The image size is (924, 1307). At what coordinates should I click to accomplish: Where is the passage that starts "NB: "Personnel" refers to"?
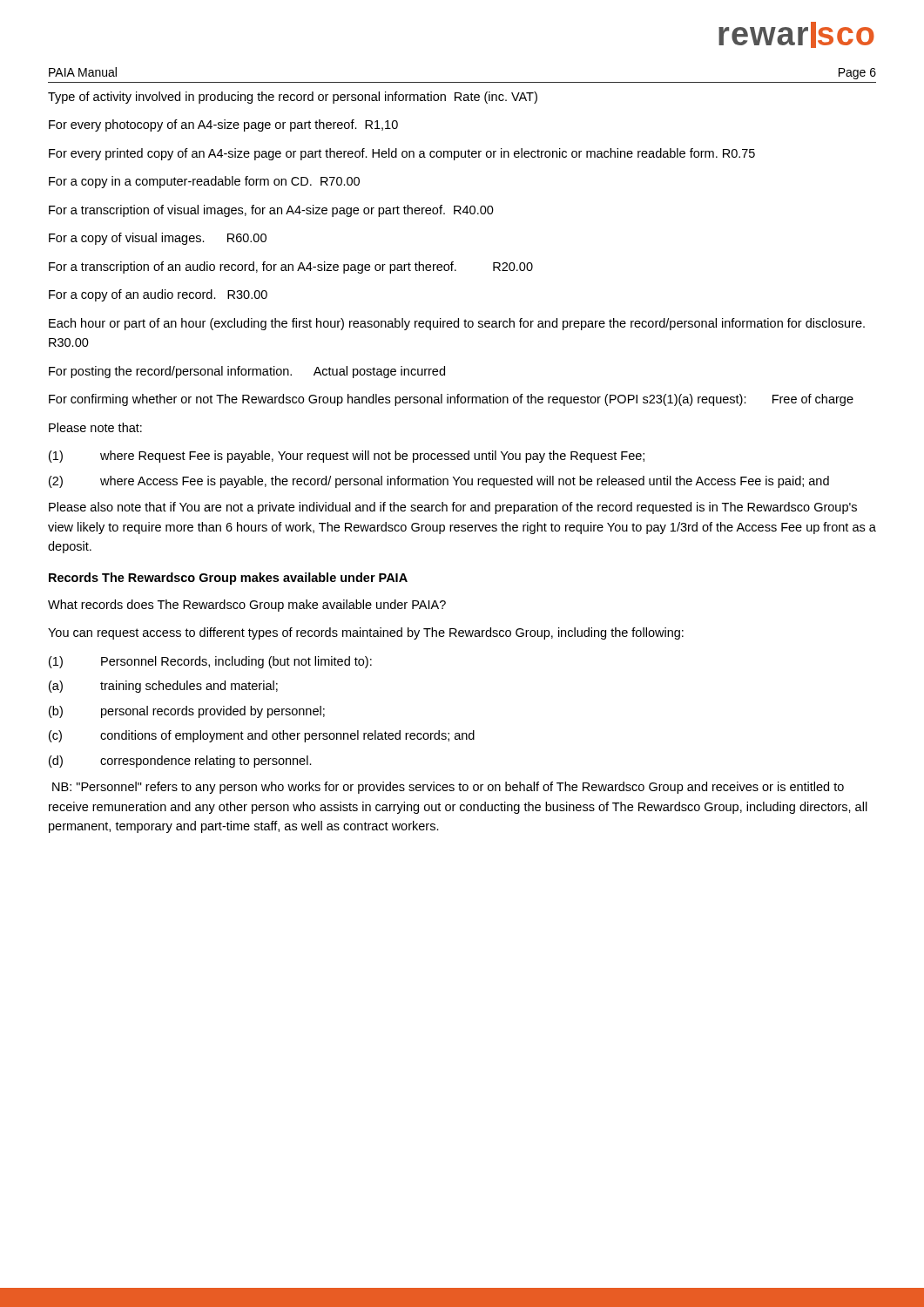[x=458, y=807]
